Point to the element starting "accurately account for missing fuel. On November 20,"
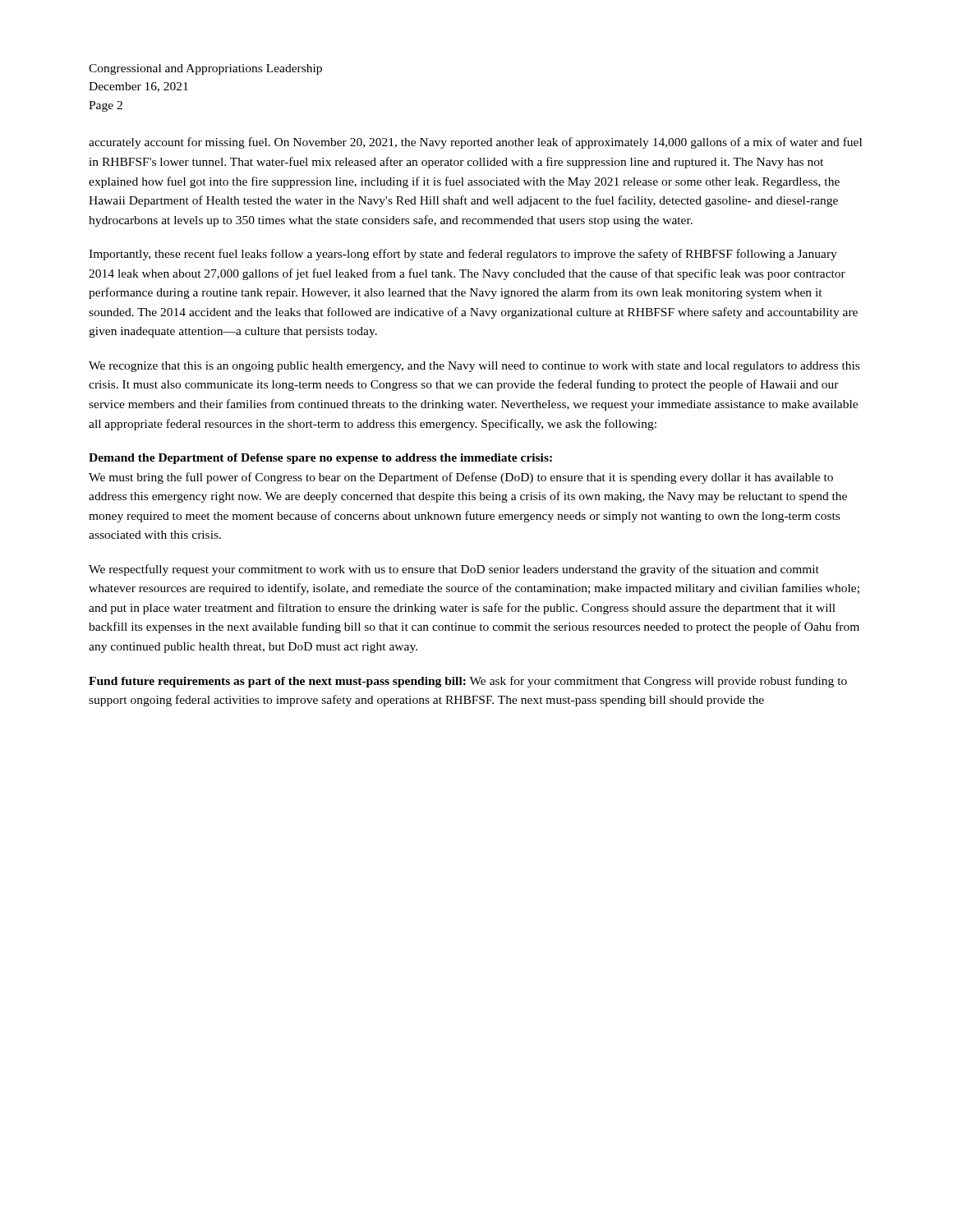This screenshot has height=1232, width=953. (476, 181)
